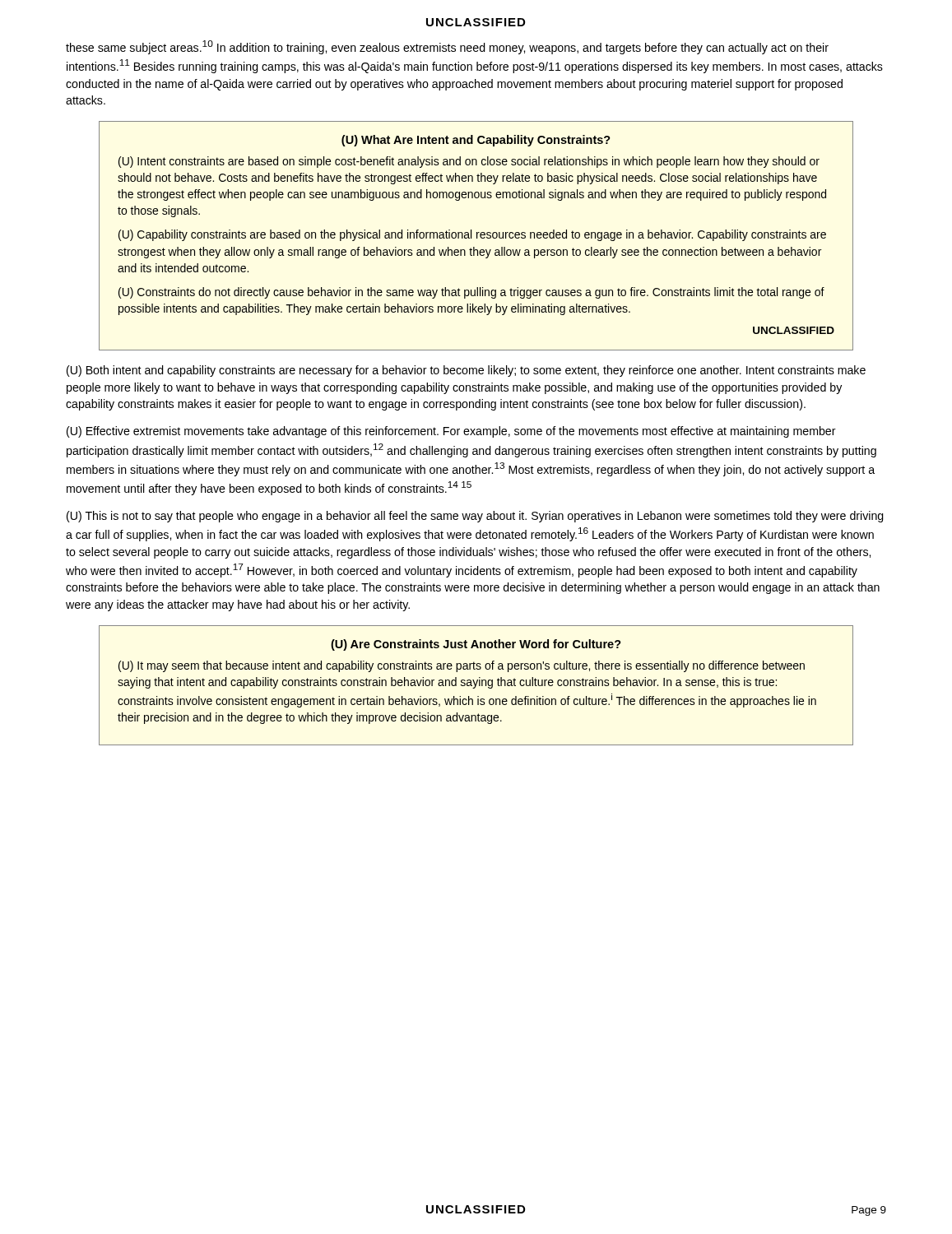
Task: Click on the text block that reads "(U) Intent constraints are based on"
Action: click(x=472, y=186)
